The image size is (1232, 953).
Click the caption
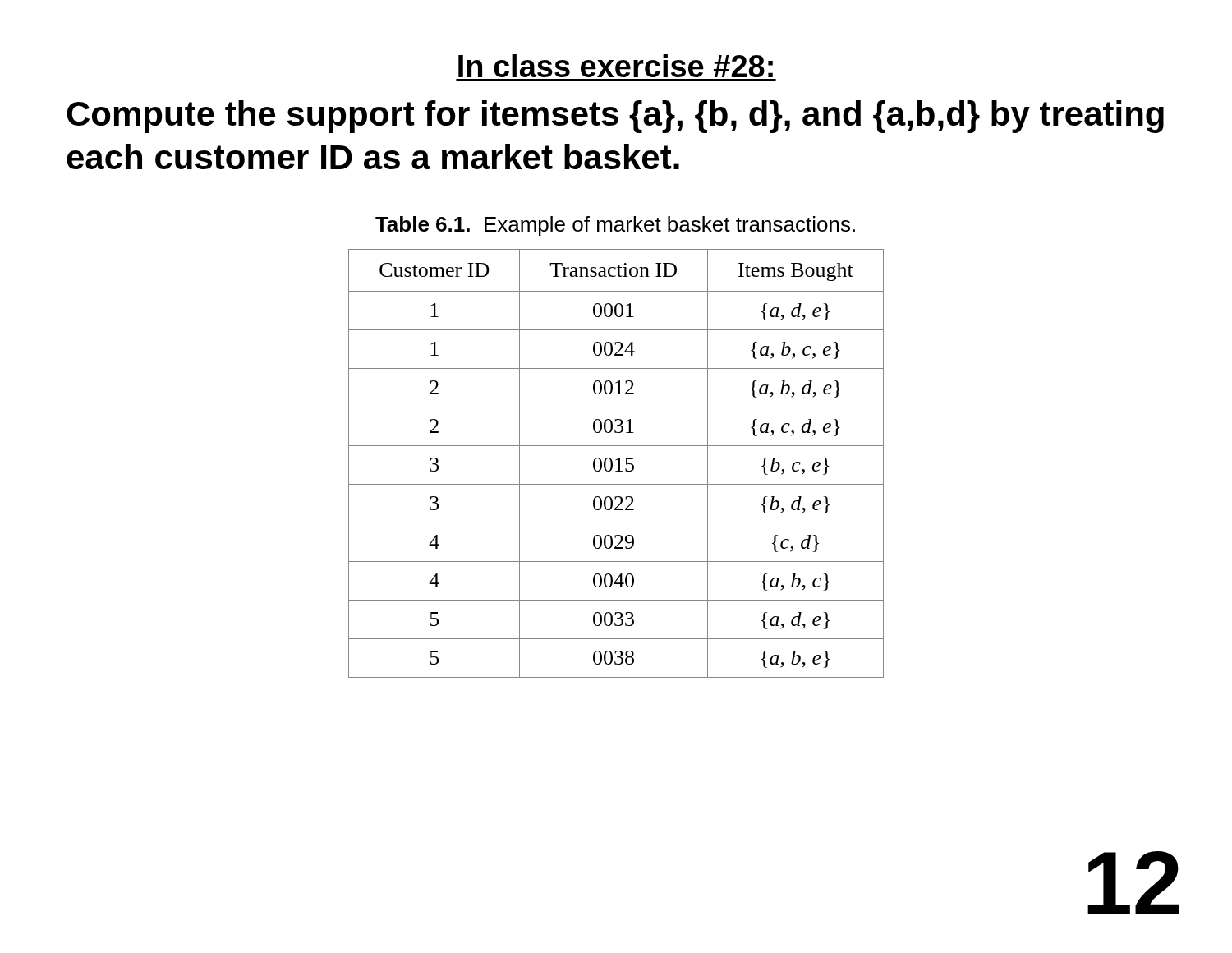[x=616, y=224]
